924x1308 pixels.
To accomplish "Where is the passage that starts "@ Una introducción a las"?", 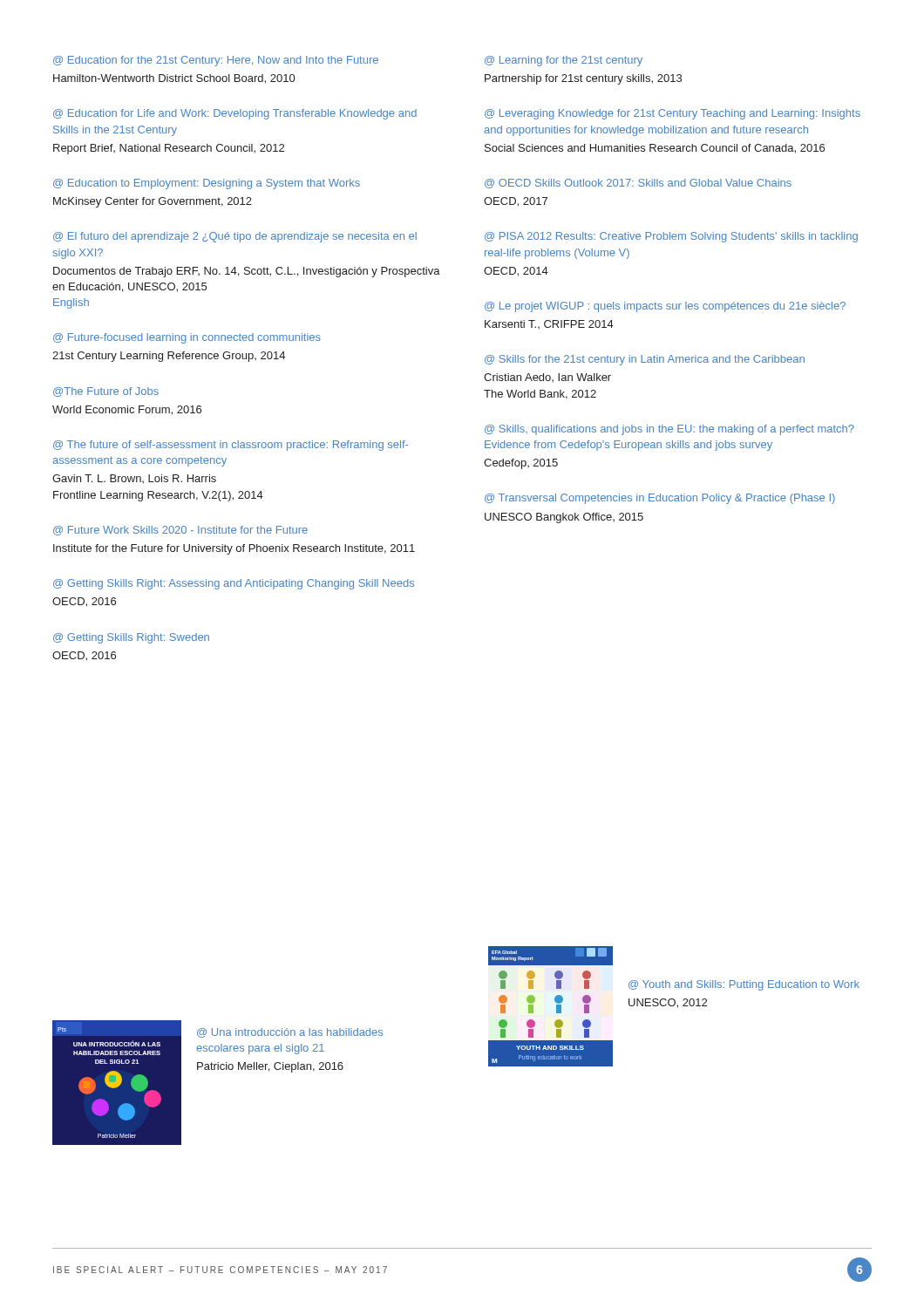I will [309, 1050].
